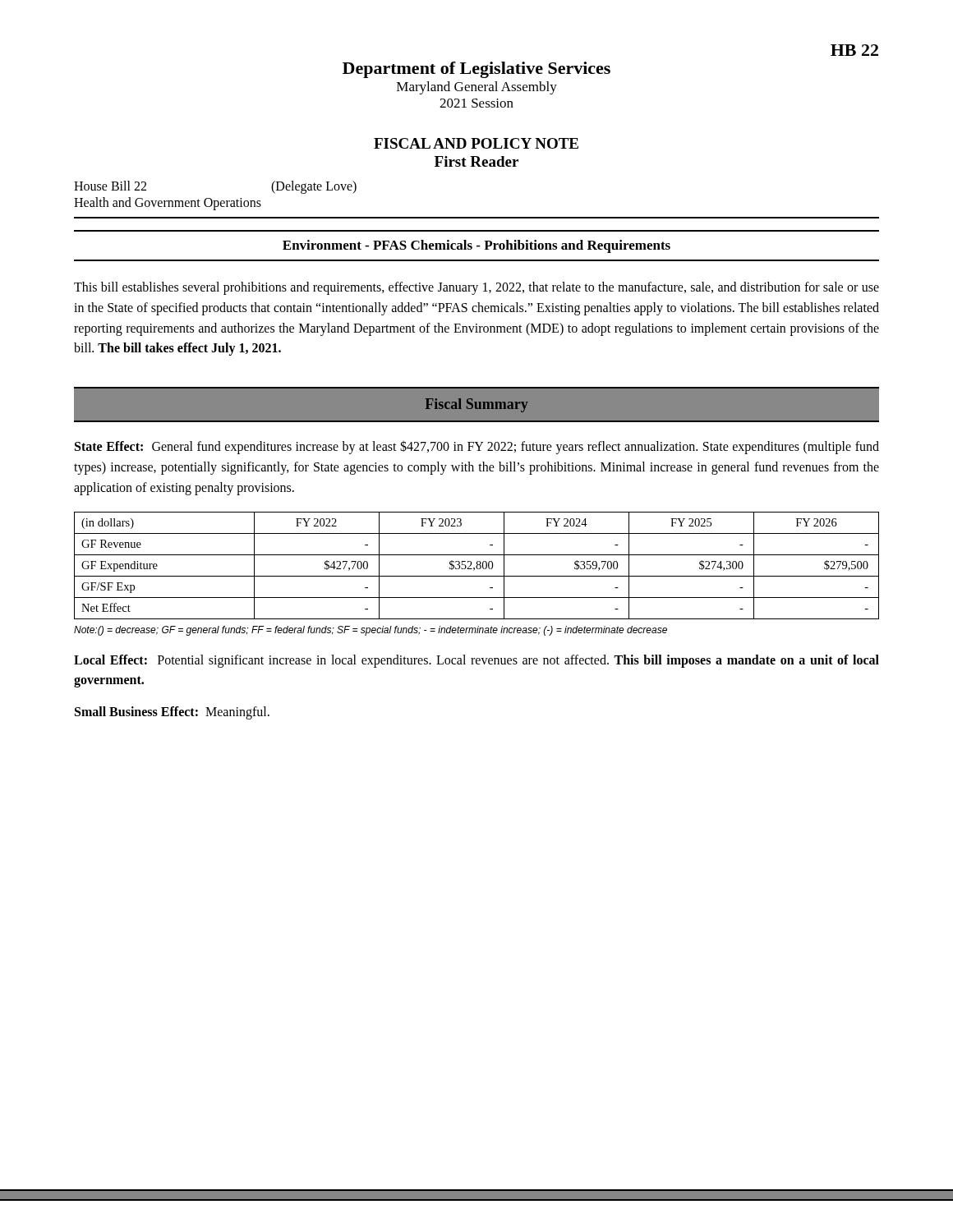Locate the footnote containing "Note:() = decrease; GF = general funds;"
The image size is (953, 1232).
pos(371,630)
